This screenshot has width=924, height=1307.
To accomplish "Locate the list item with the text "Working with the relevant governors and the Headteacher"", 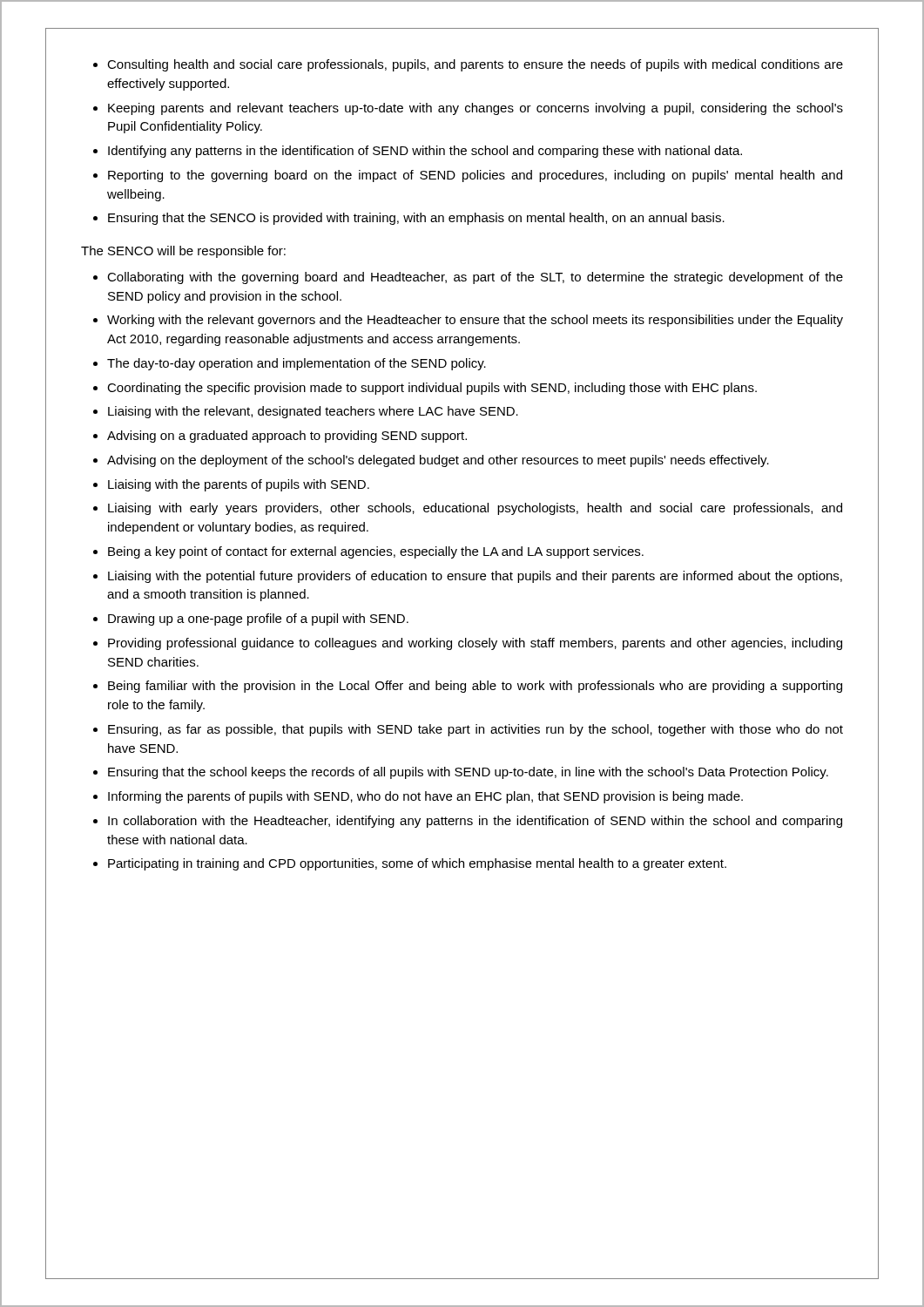I will (475, 329).
